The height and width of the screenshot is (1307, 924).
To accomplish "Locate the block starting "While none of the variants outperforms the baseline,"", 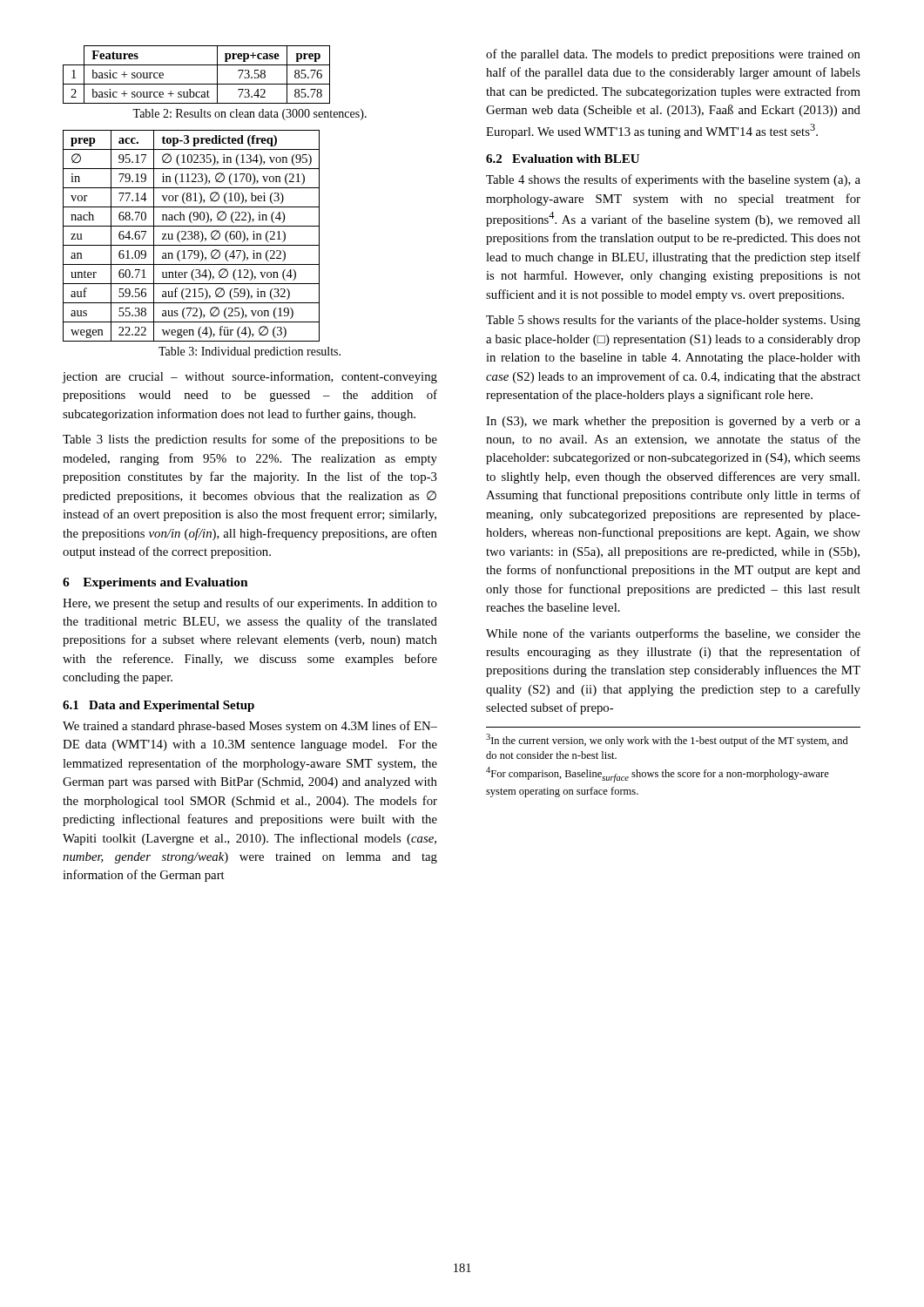I will point(673,670).
